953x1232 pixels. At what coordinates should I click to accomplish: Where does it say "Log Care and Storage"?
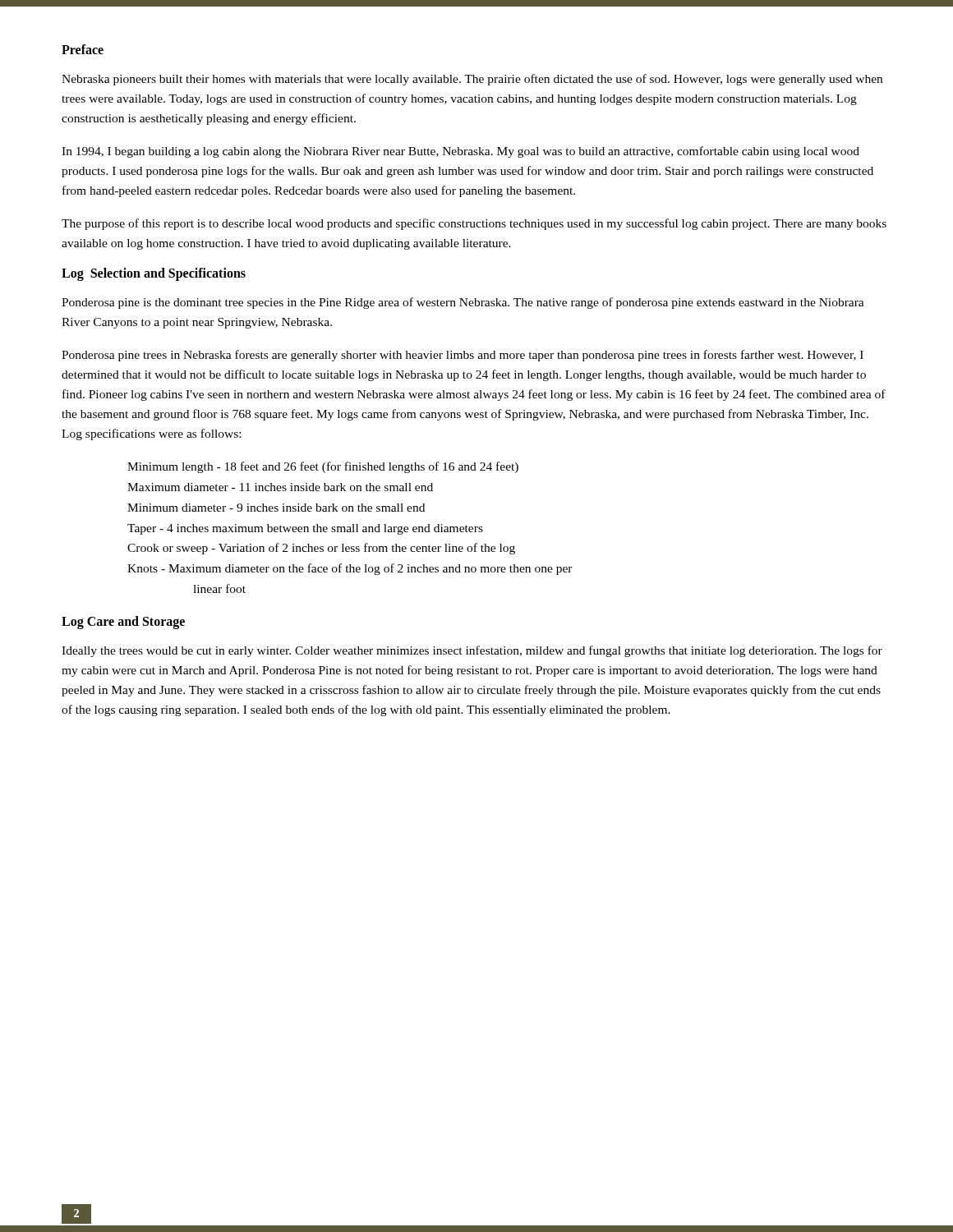123,621
